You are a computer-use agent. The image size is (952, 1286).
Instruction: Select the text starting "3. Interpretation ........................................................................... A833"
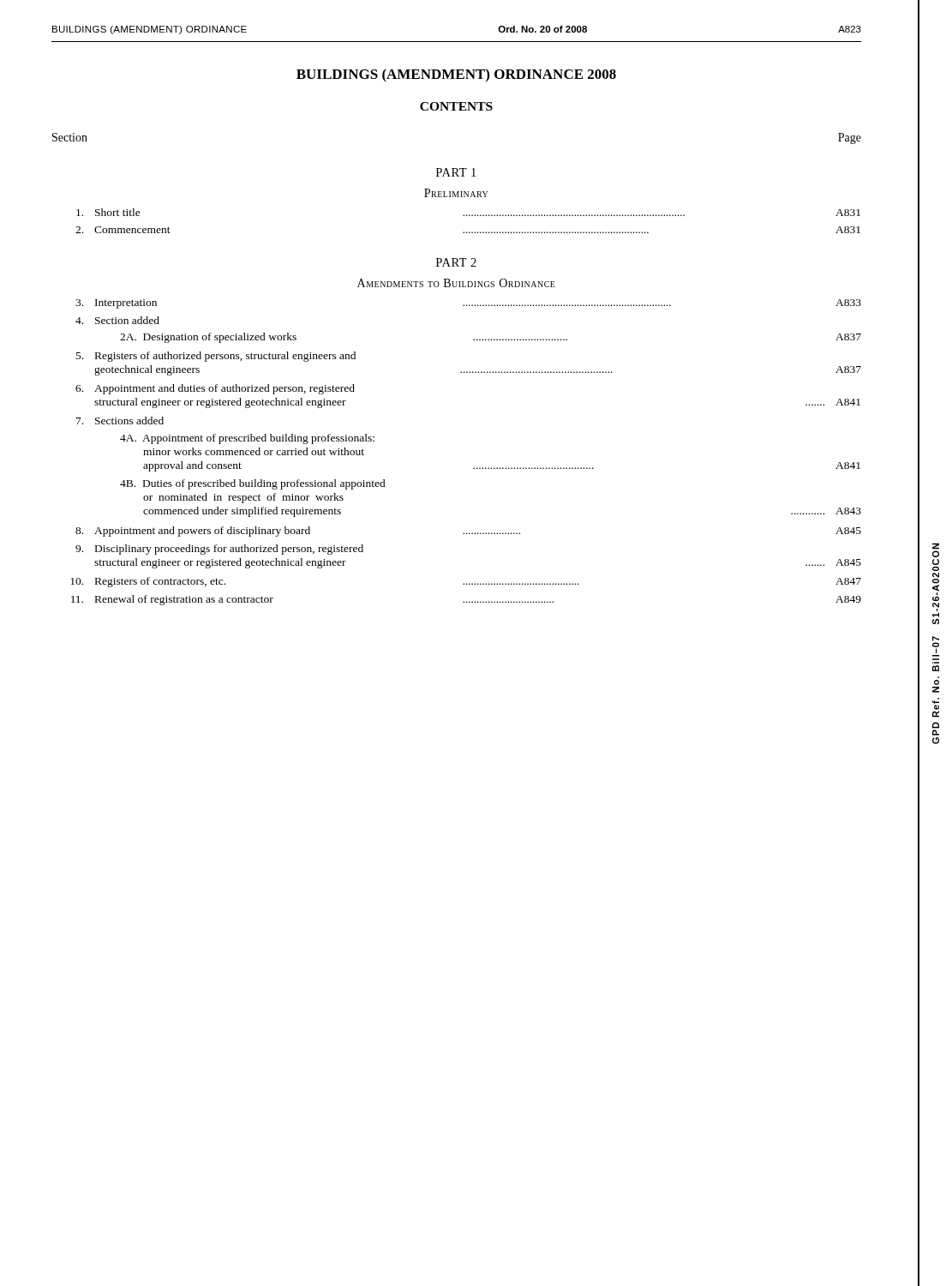[456, 303]
